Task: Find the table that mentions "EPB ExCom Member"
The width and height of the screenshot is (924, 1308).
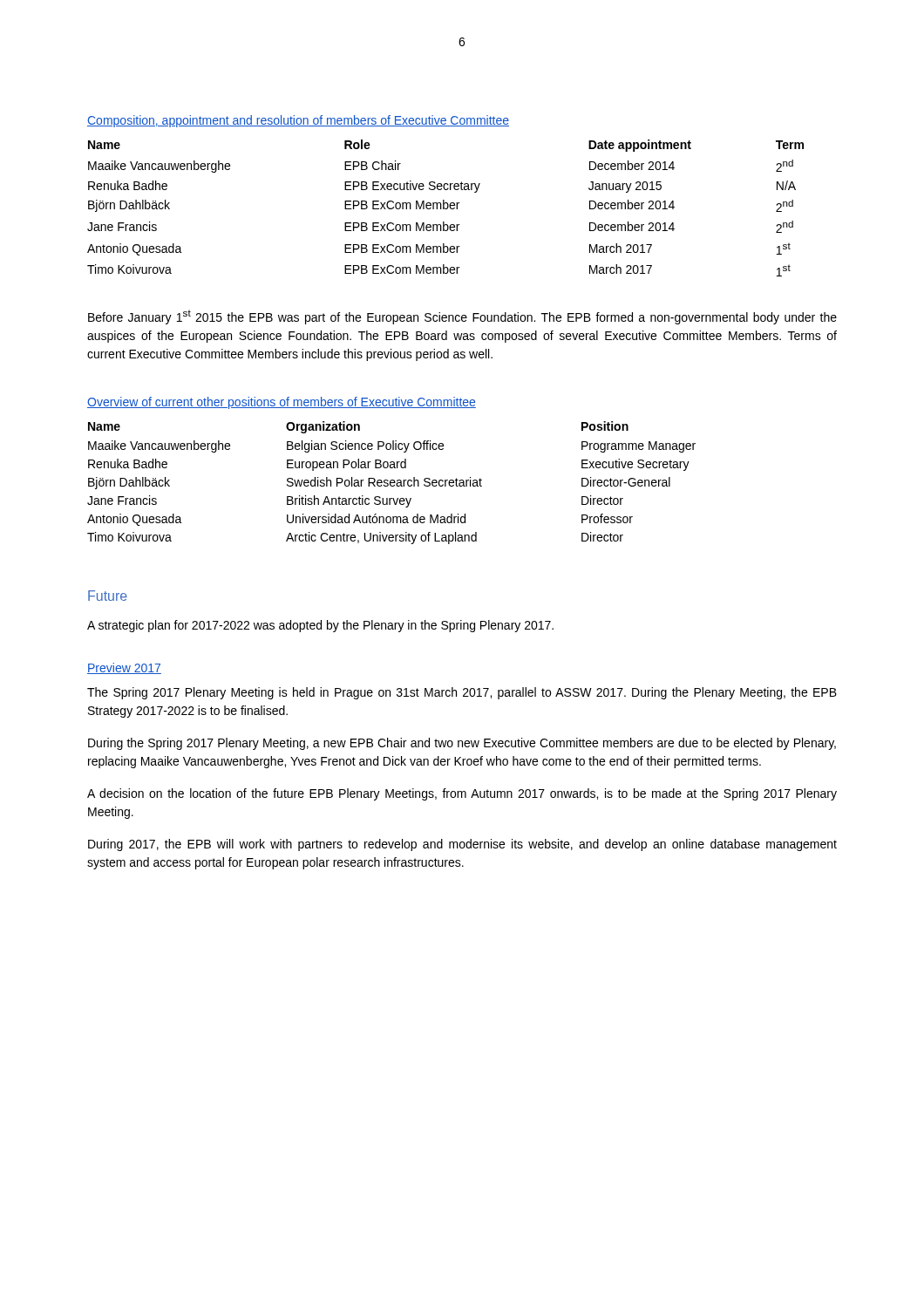Action: [462, 209]
